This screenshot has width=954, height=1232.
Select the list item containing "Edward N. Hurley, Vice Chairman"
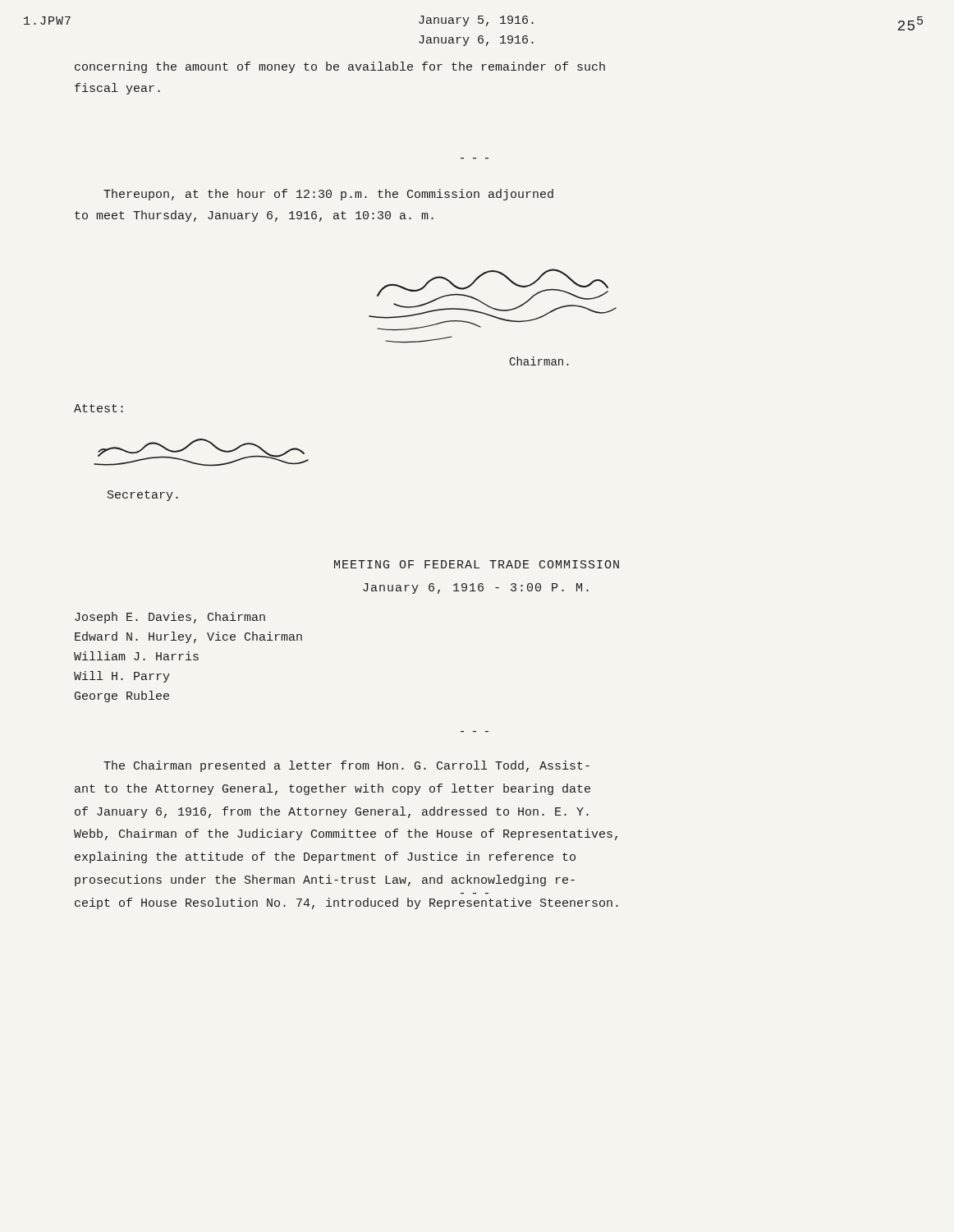point(188,638)
